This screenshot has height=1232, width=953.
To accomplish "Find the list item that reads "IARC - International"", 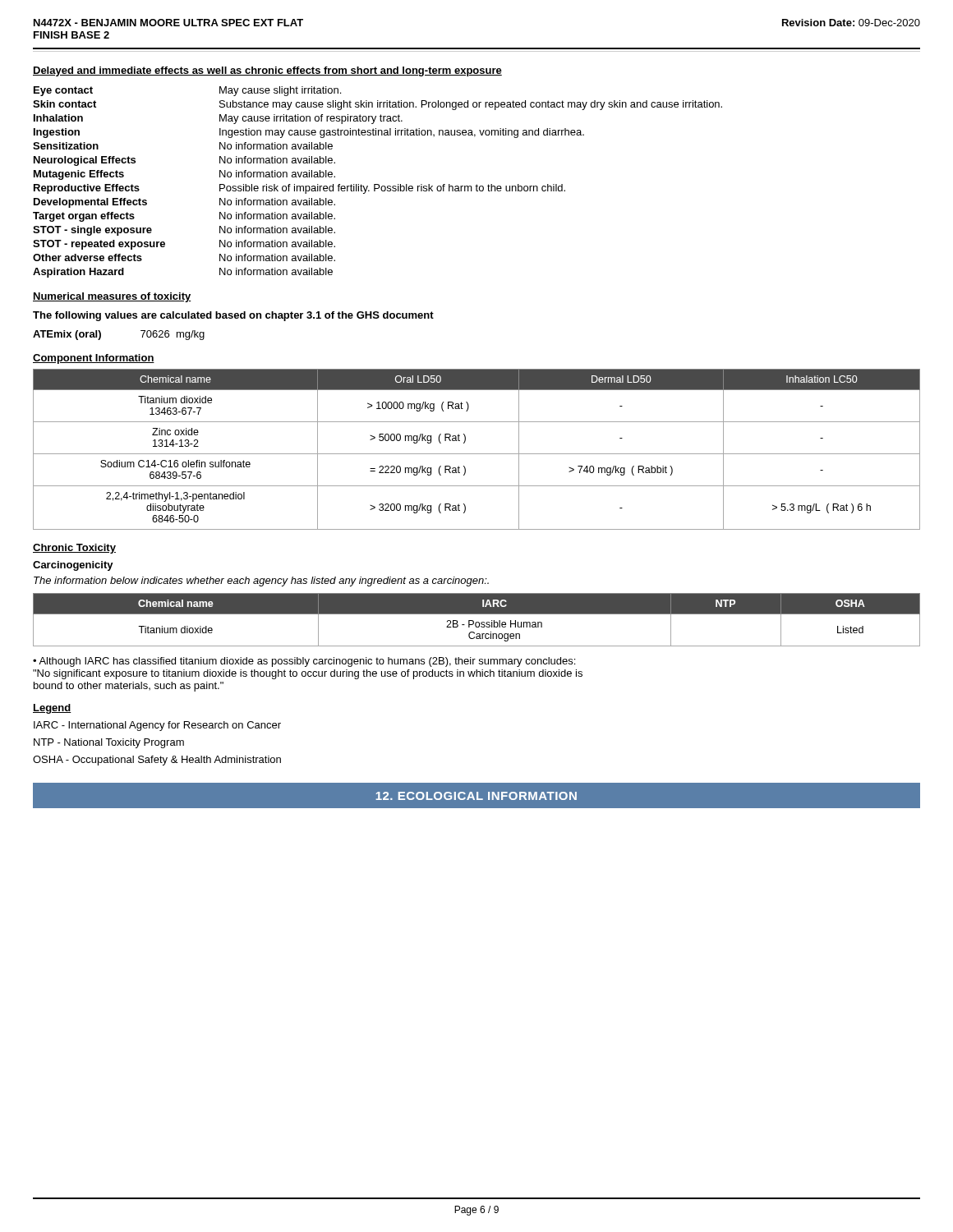I will 157,725.
